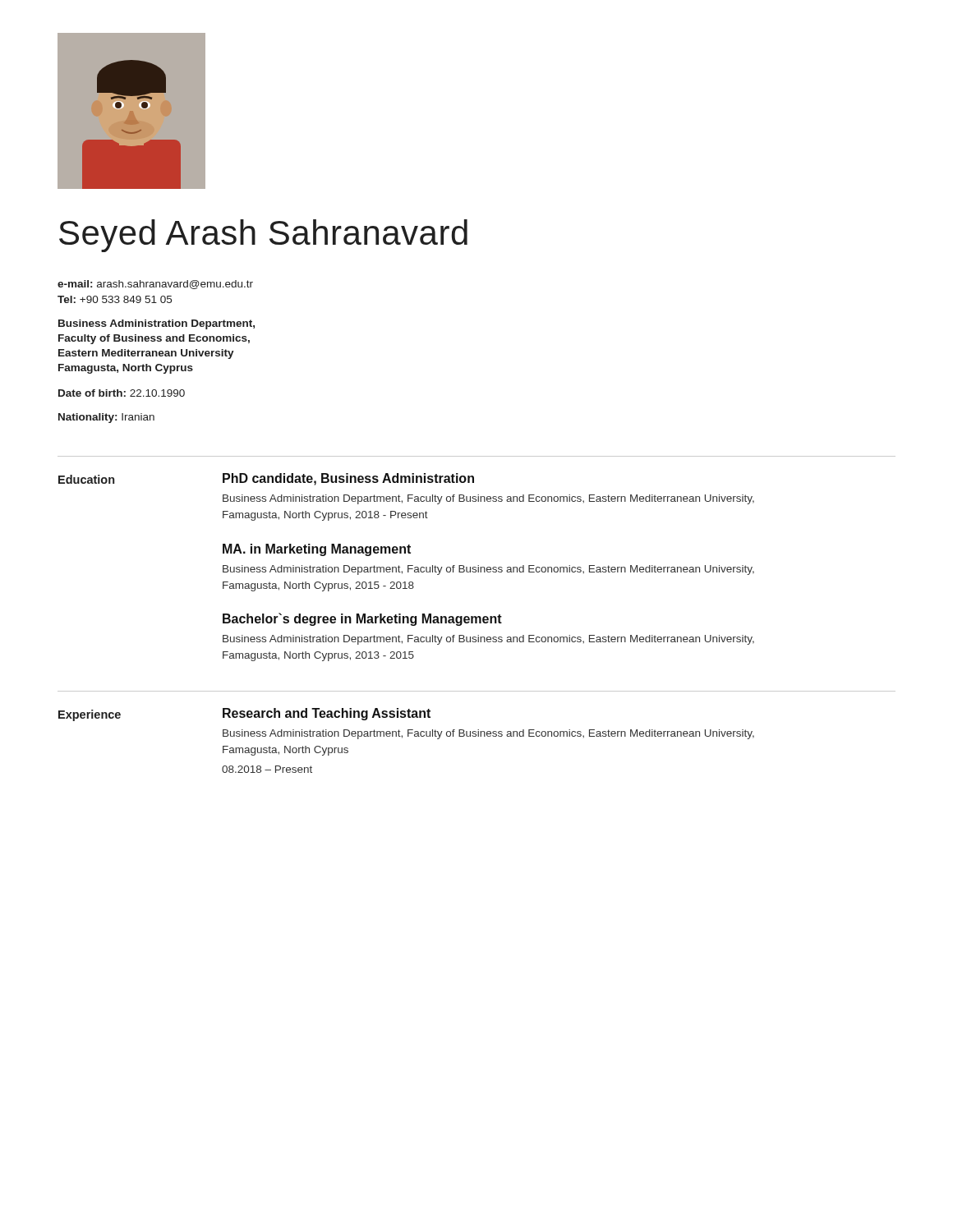The height and width of the screenshot is (1232, 953).
Task: Locate the text that says "2018 – Present"
Action: coord(267,769)
